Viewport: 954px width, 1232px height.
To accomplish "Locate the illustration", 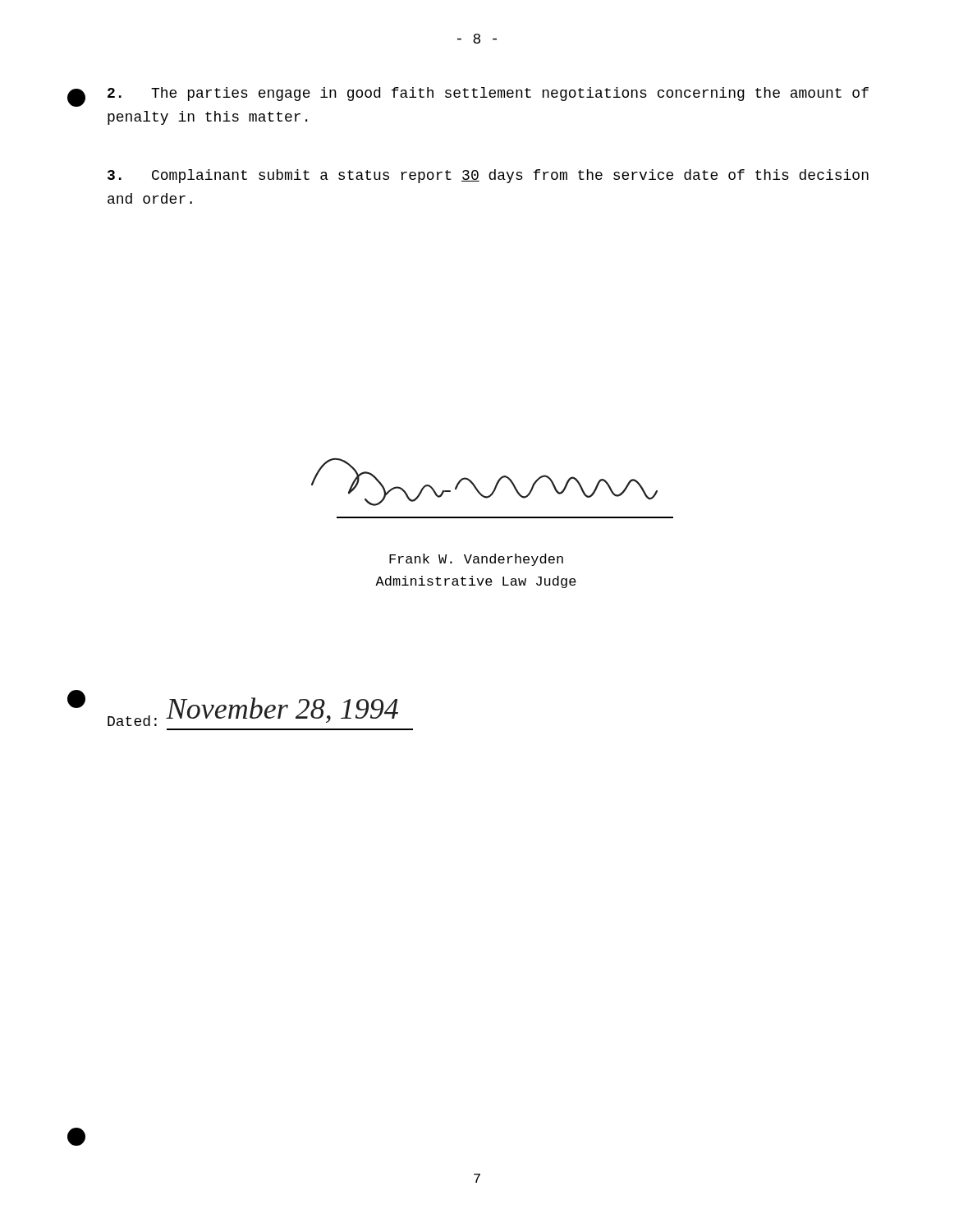I will point(493,489).
